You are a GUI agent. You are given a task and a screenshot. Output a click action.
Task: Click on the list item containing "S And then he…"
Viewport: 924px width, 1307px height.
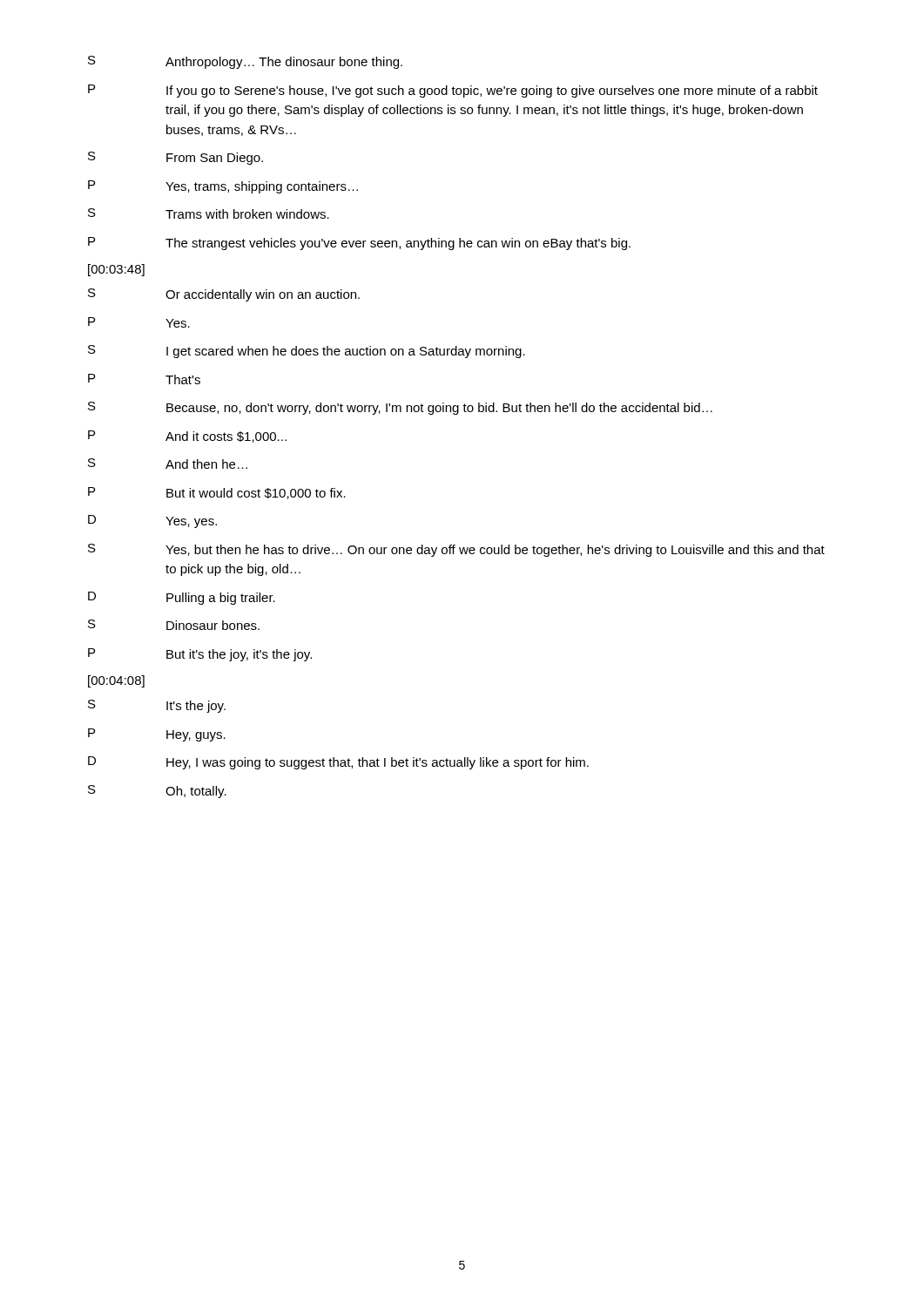click(168, 464)
